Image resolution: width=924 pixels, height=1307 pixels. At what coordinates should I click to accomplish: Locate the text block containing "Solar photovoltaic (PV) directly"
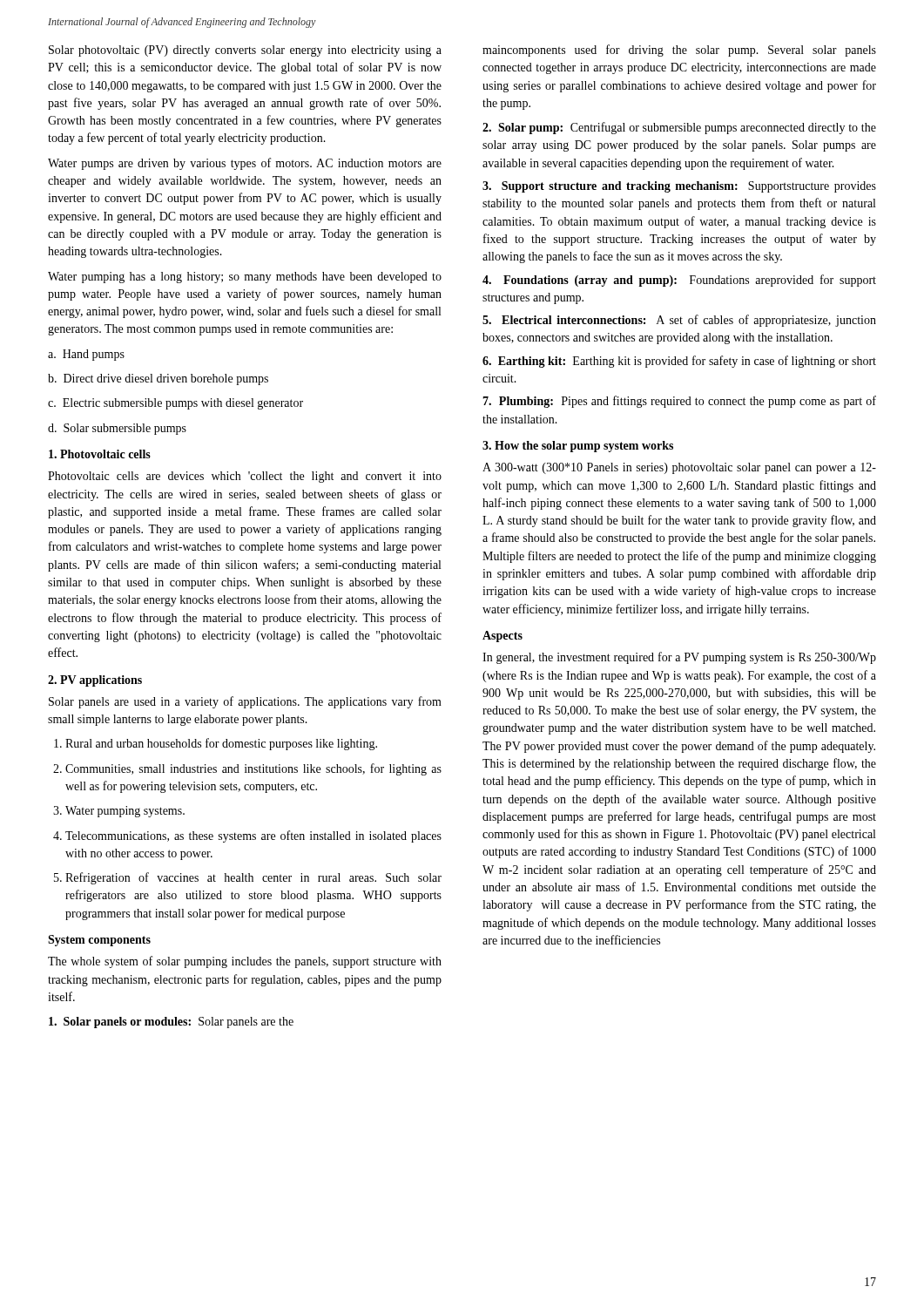pos(245,95)
